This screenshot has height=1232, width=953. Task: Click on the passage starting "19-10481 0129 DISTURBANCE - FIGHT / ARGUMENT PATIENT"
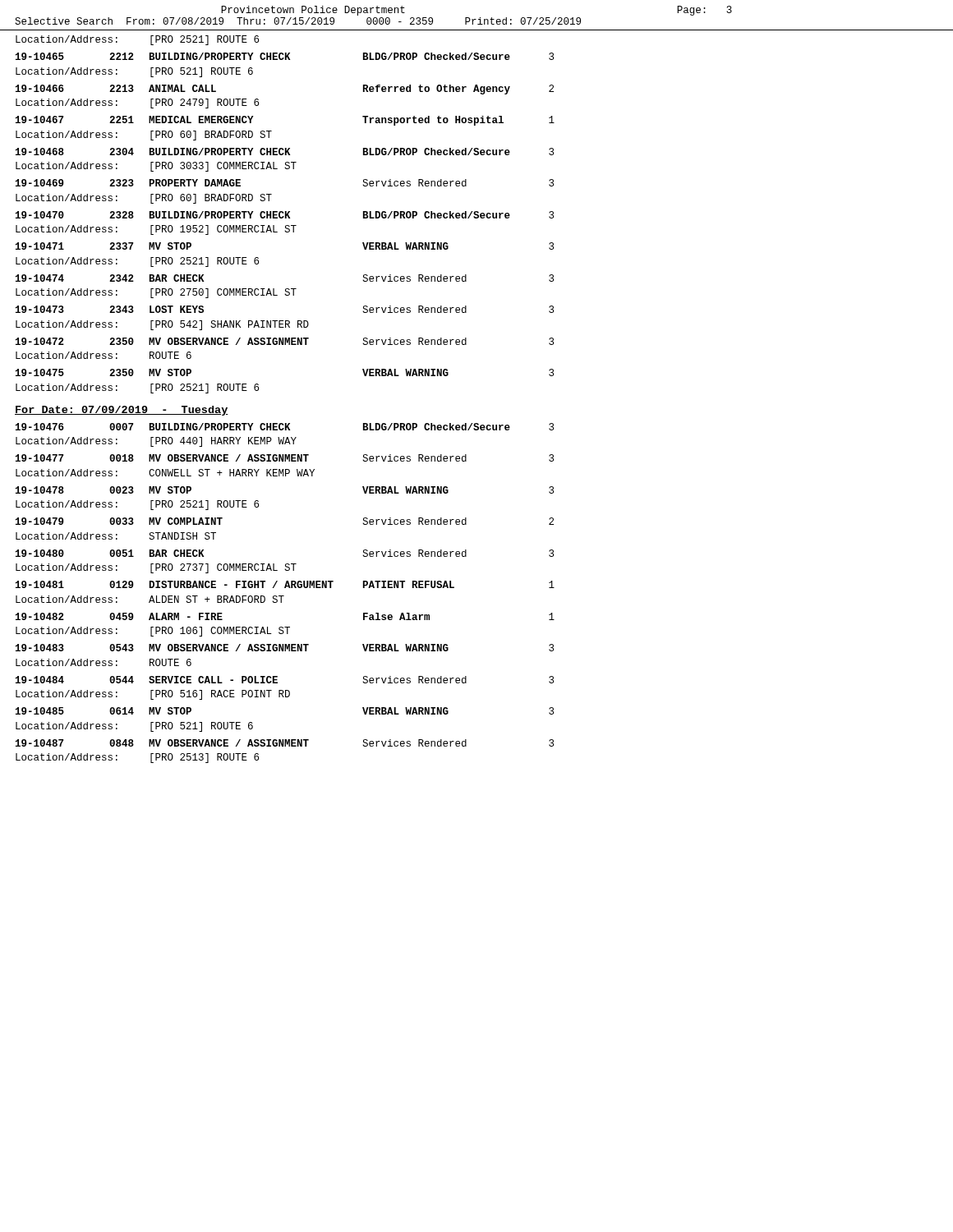point(285,584)
